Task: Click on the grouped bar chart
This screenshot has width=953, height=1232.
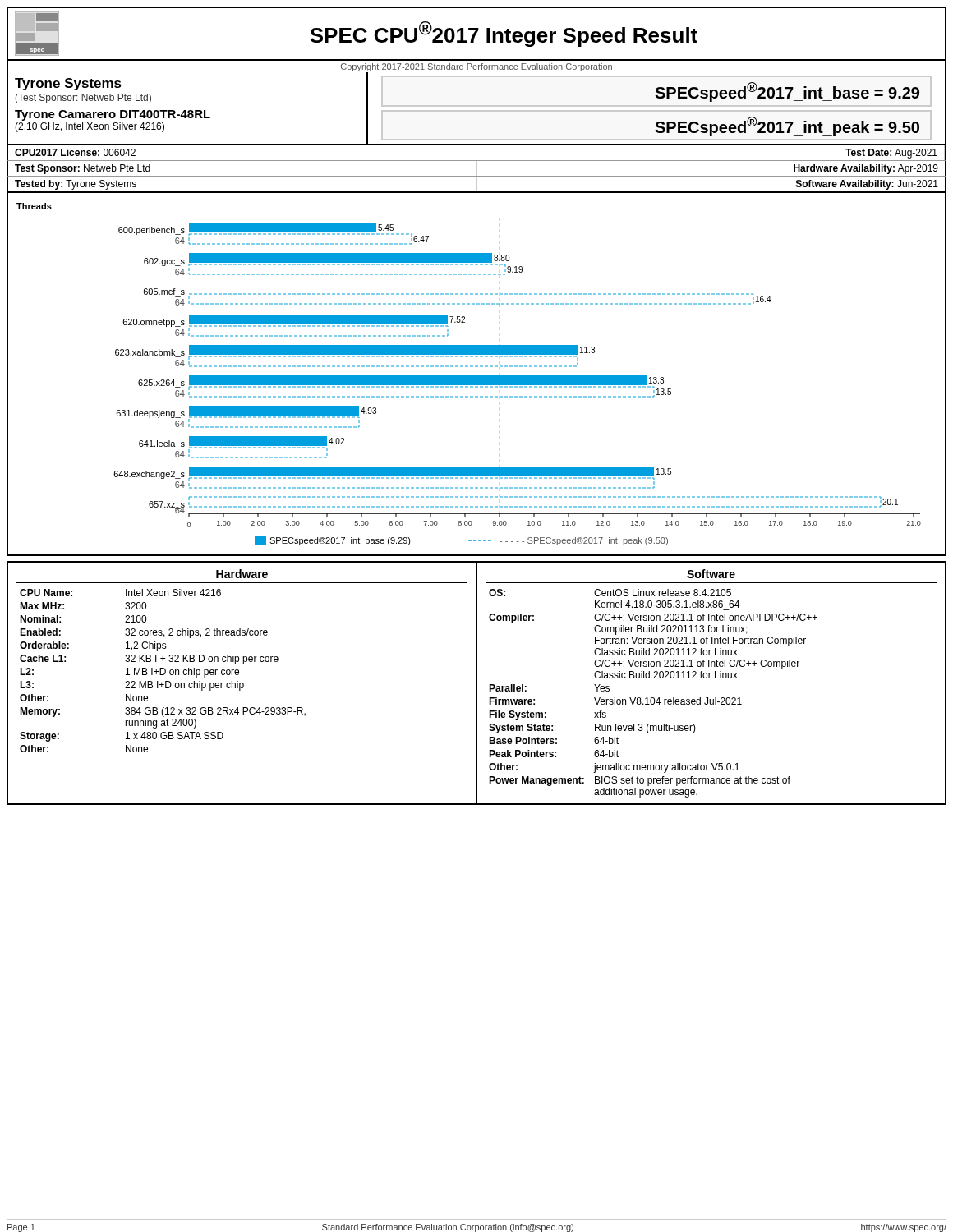Action: click(476, 375)
